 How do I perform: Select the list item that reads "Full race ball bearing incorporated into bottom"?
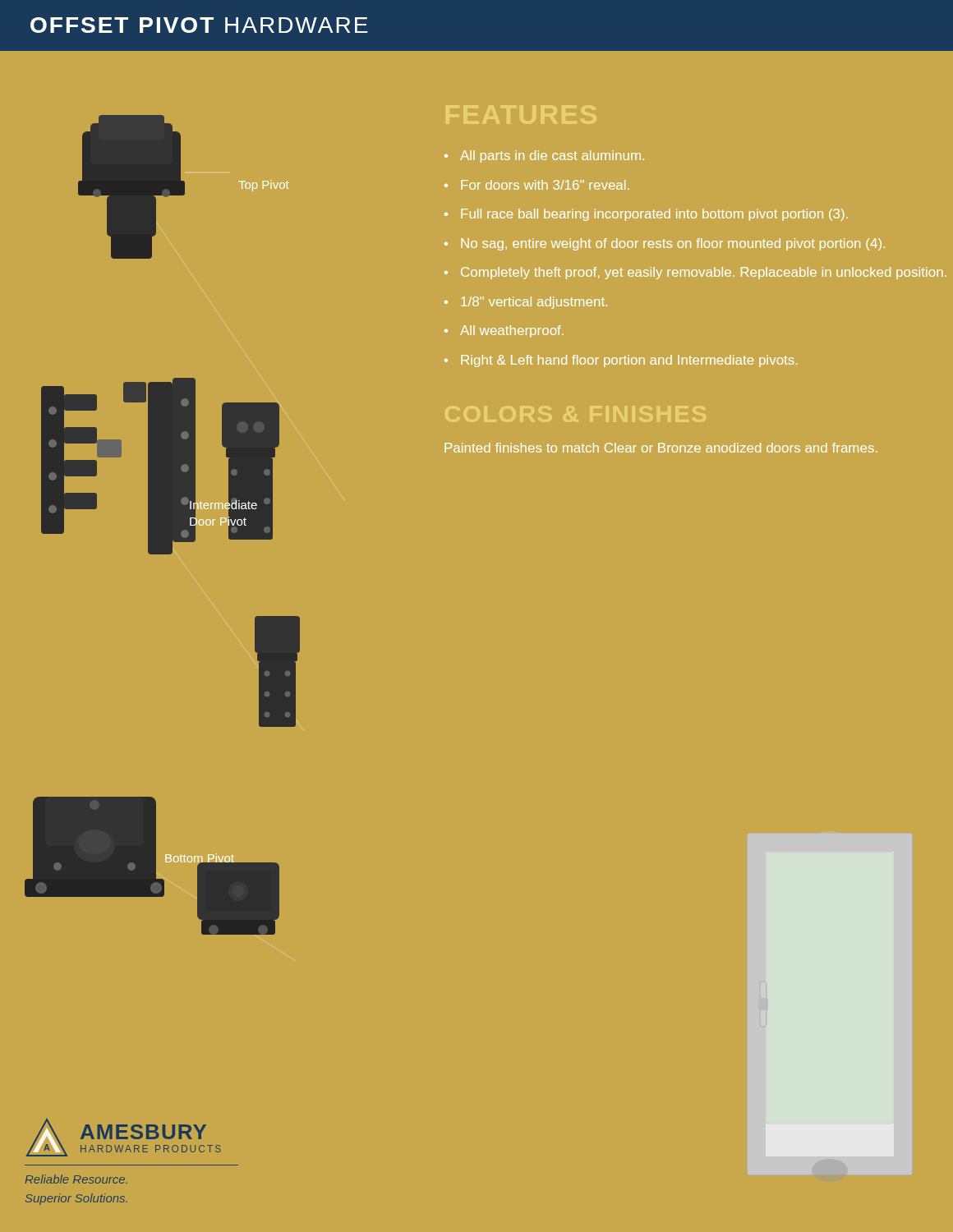(655, 214)
